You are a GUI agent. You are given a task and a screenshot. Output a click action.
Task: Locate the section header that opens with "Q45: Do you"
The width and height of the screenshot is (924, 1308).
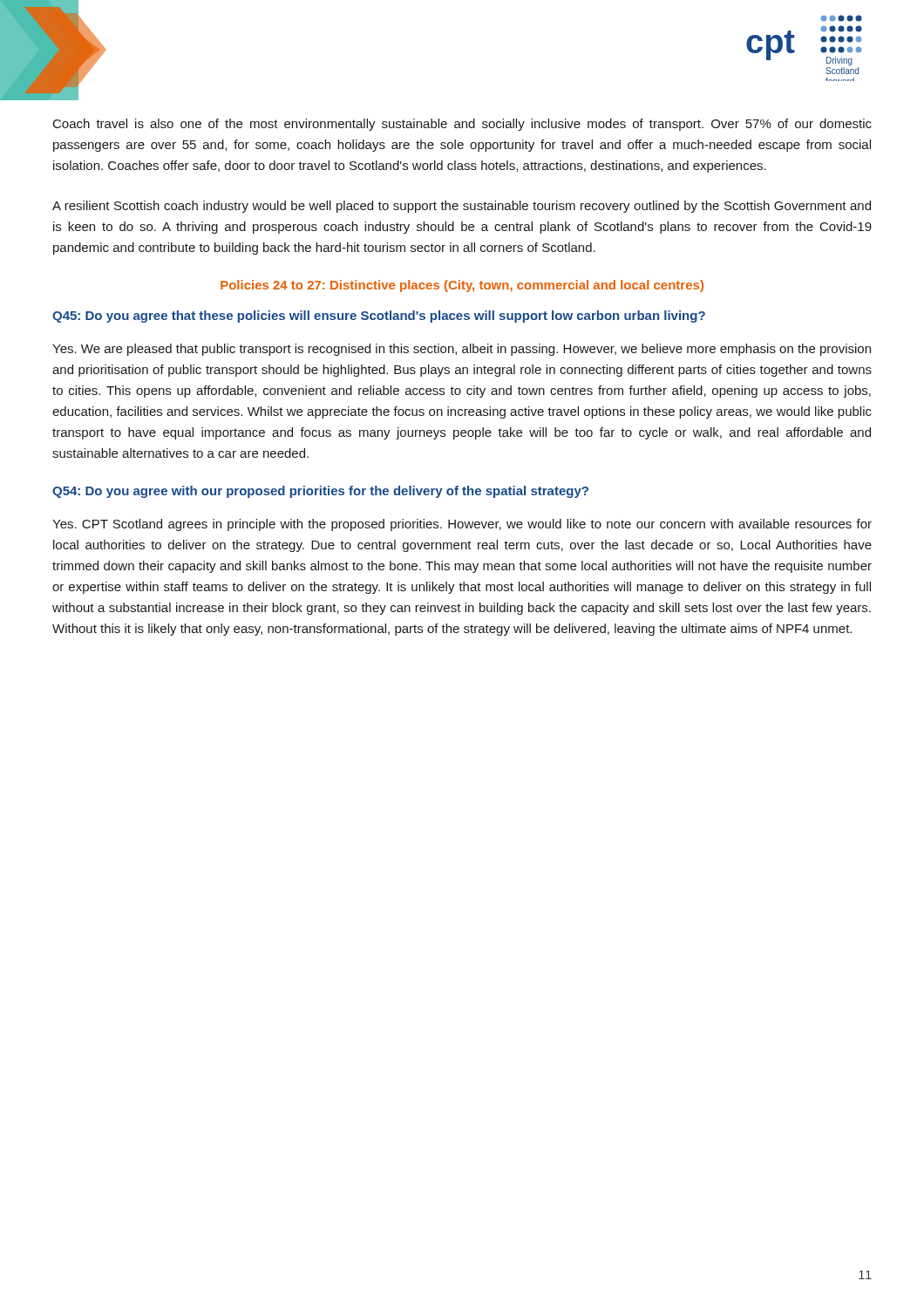[x=379, y=315]
